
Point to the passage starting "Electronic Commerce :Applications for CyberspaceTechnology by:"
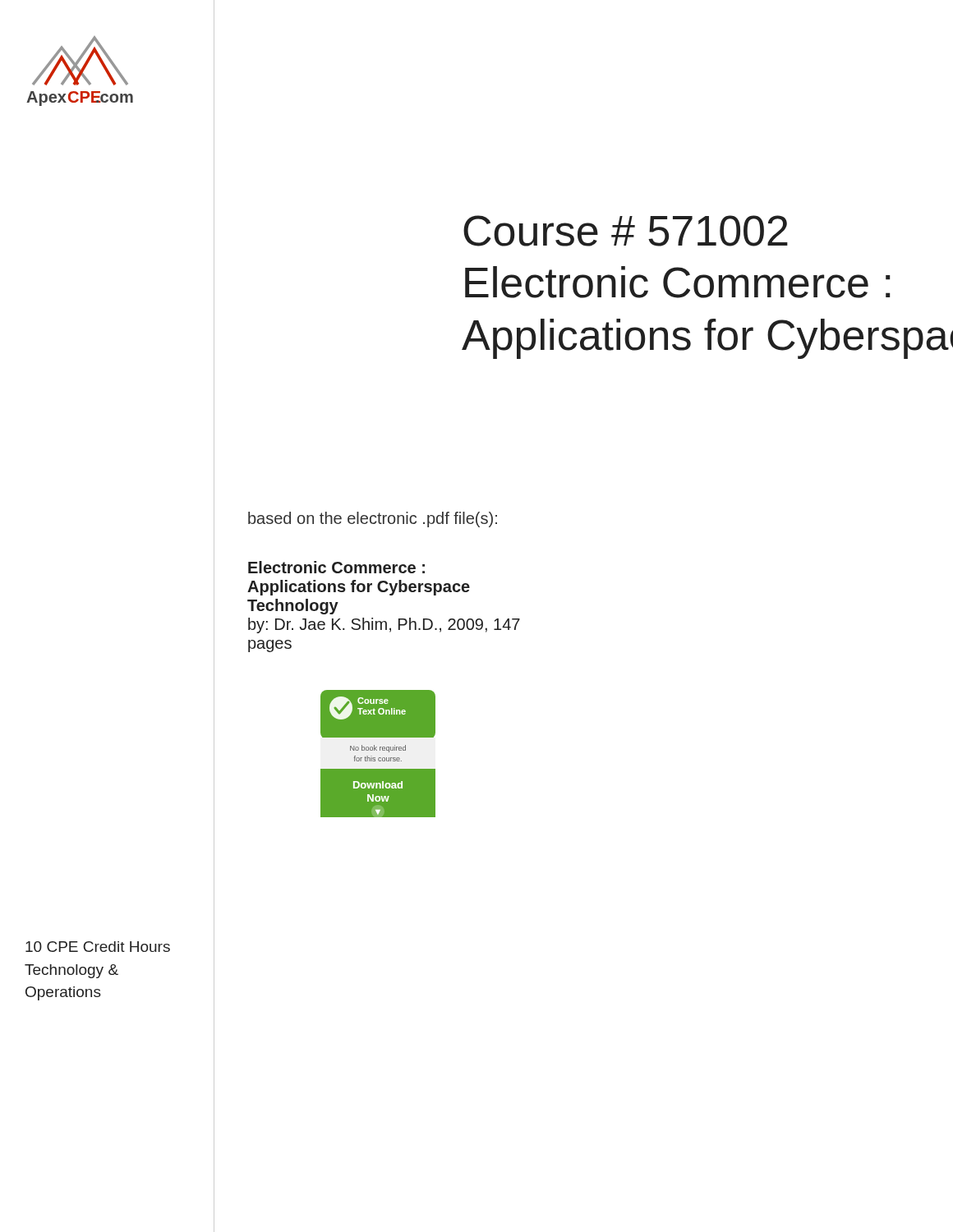pyautogui.click(x=384, y=605)
